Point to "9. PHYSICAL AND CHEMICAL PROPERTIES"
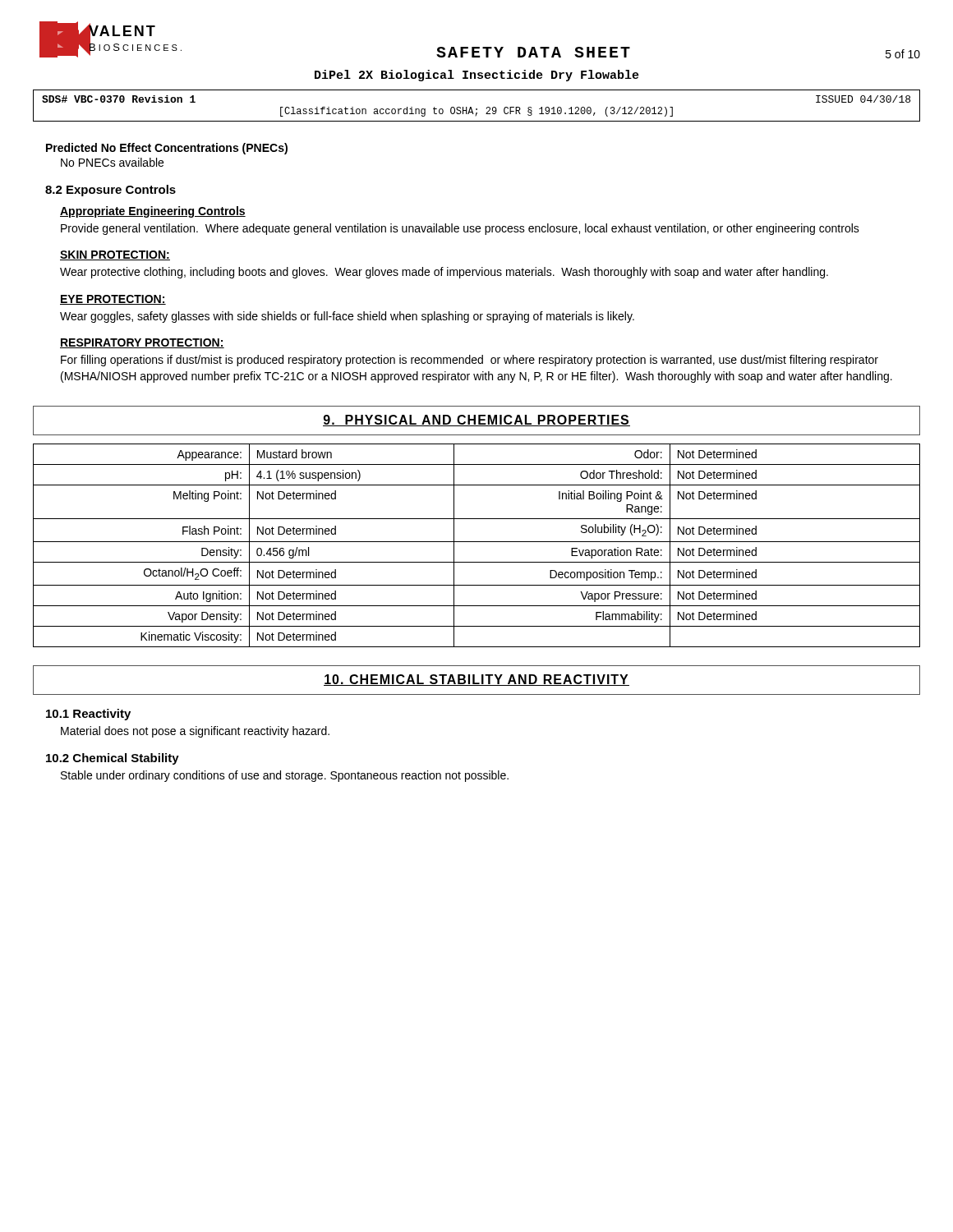This screenshot has width=953, height=1232. pos(476,421)
